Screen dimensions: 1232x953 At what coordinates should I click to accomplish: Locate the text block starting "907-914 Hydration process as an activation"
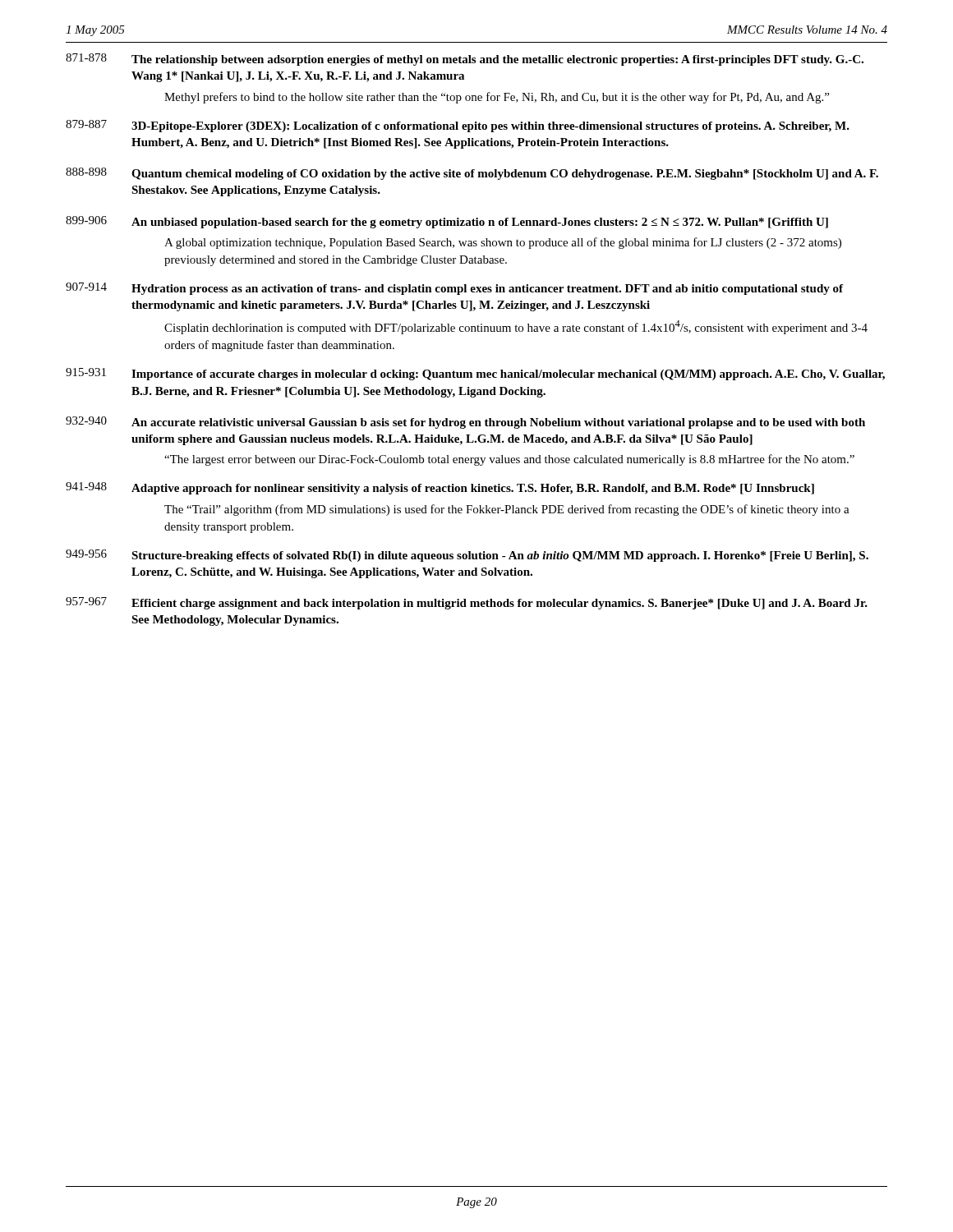476,317
